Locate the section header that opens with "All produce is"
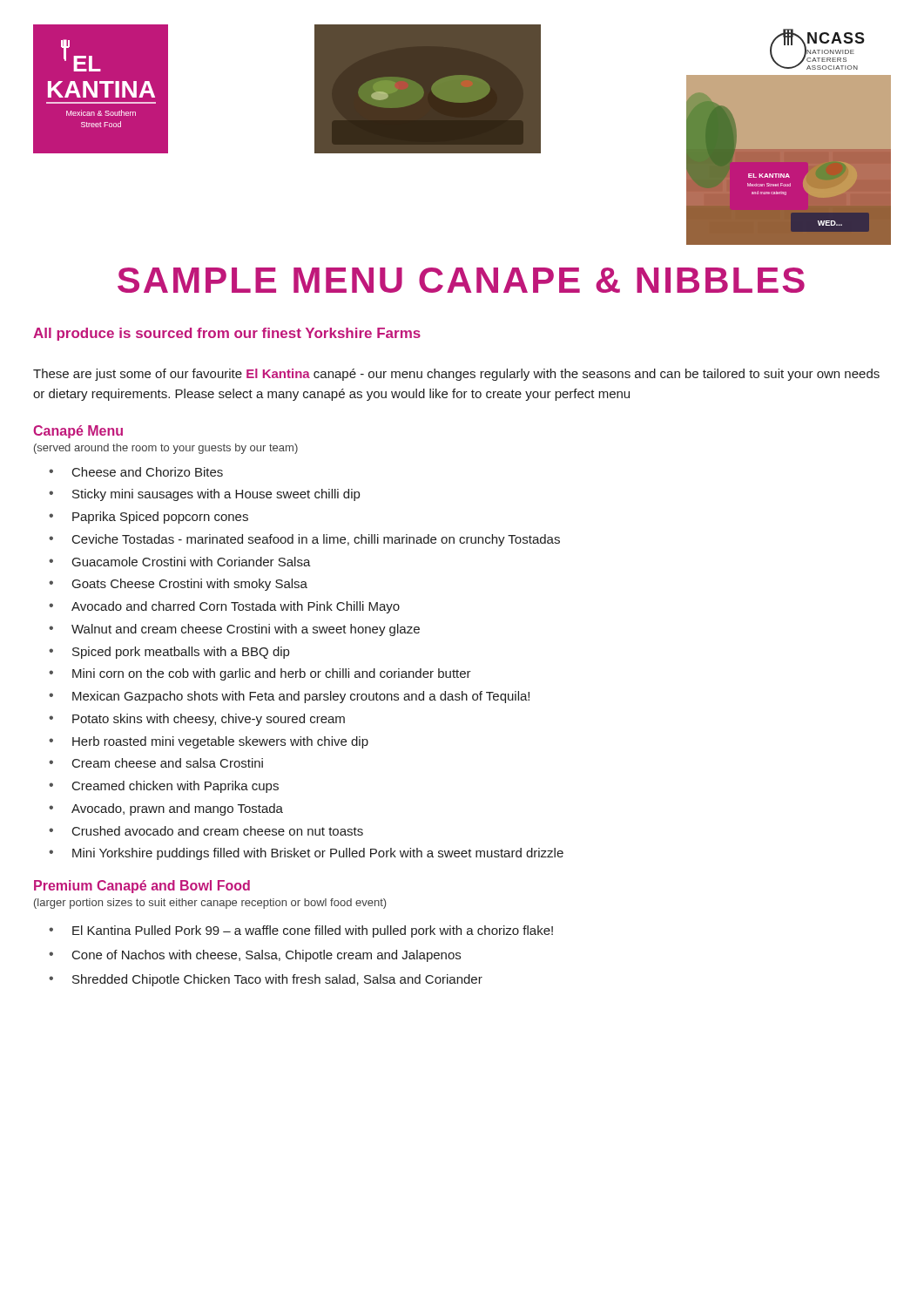 pyautogui.click(x=227, y=333)
